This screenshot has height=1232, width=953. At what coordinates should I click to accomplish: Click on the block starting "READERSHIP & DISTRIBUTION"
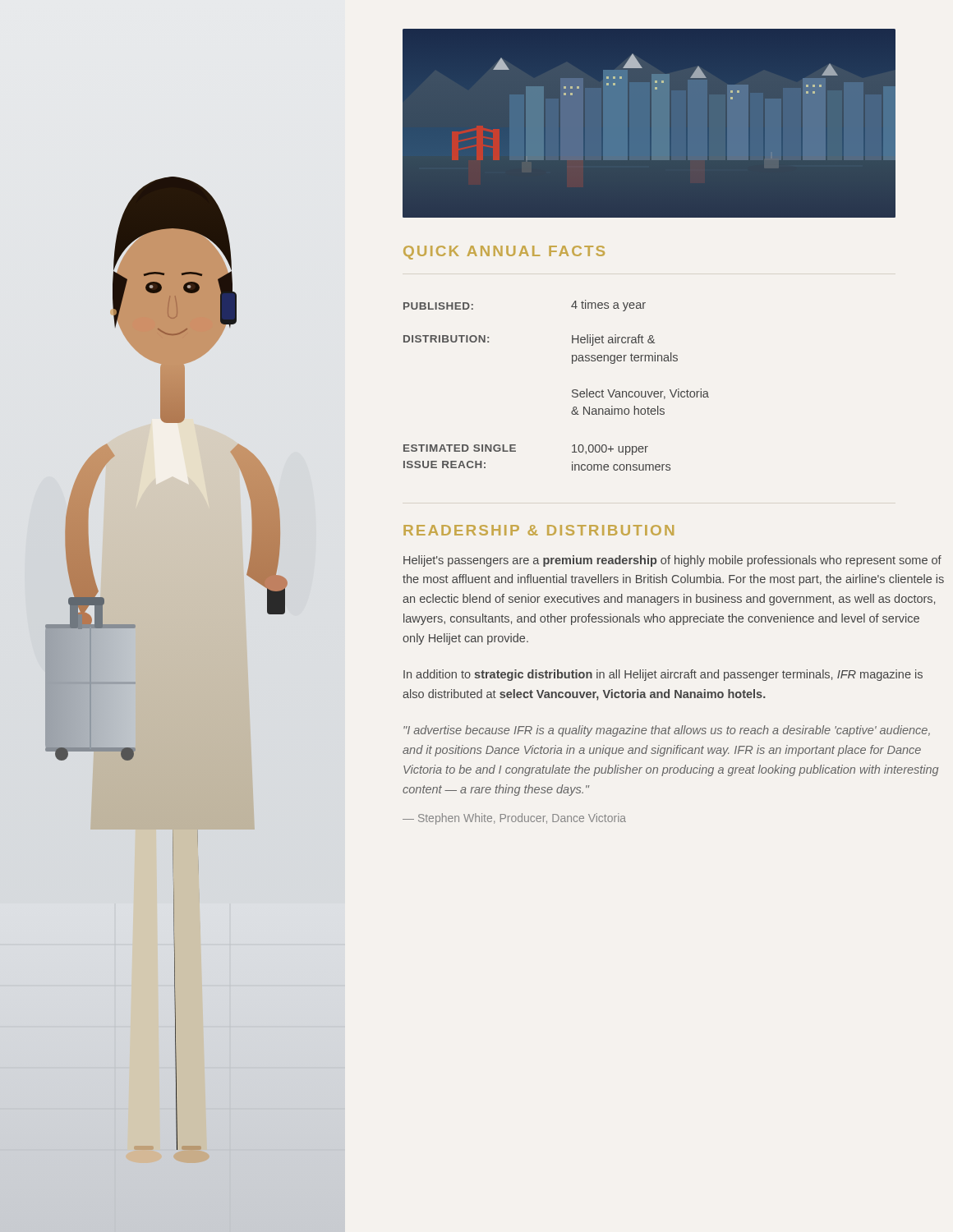pos(540,530)
